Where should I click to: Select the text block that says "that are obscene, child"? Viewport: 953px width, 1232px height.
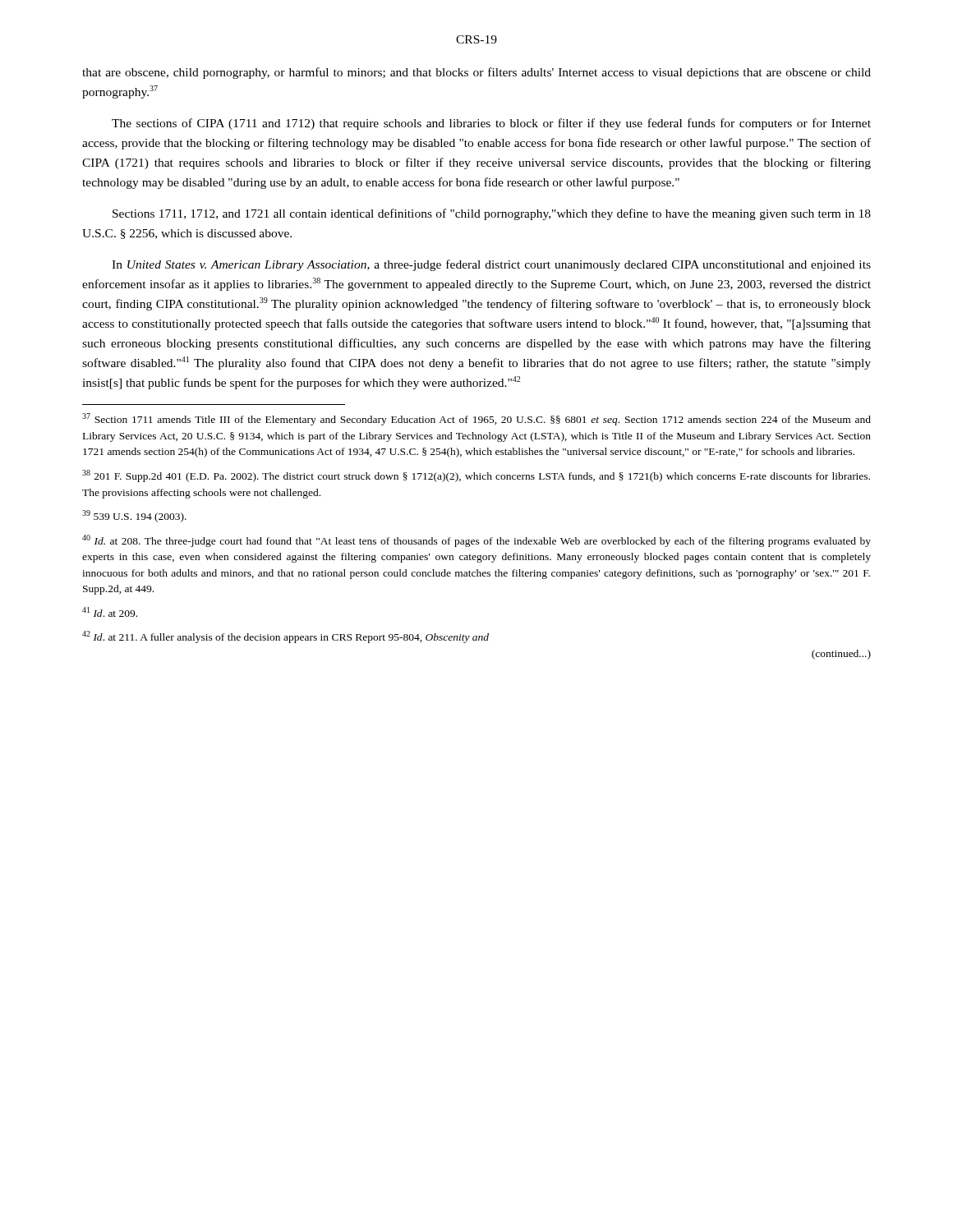(476, 82)
